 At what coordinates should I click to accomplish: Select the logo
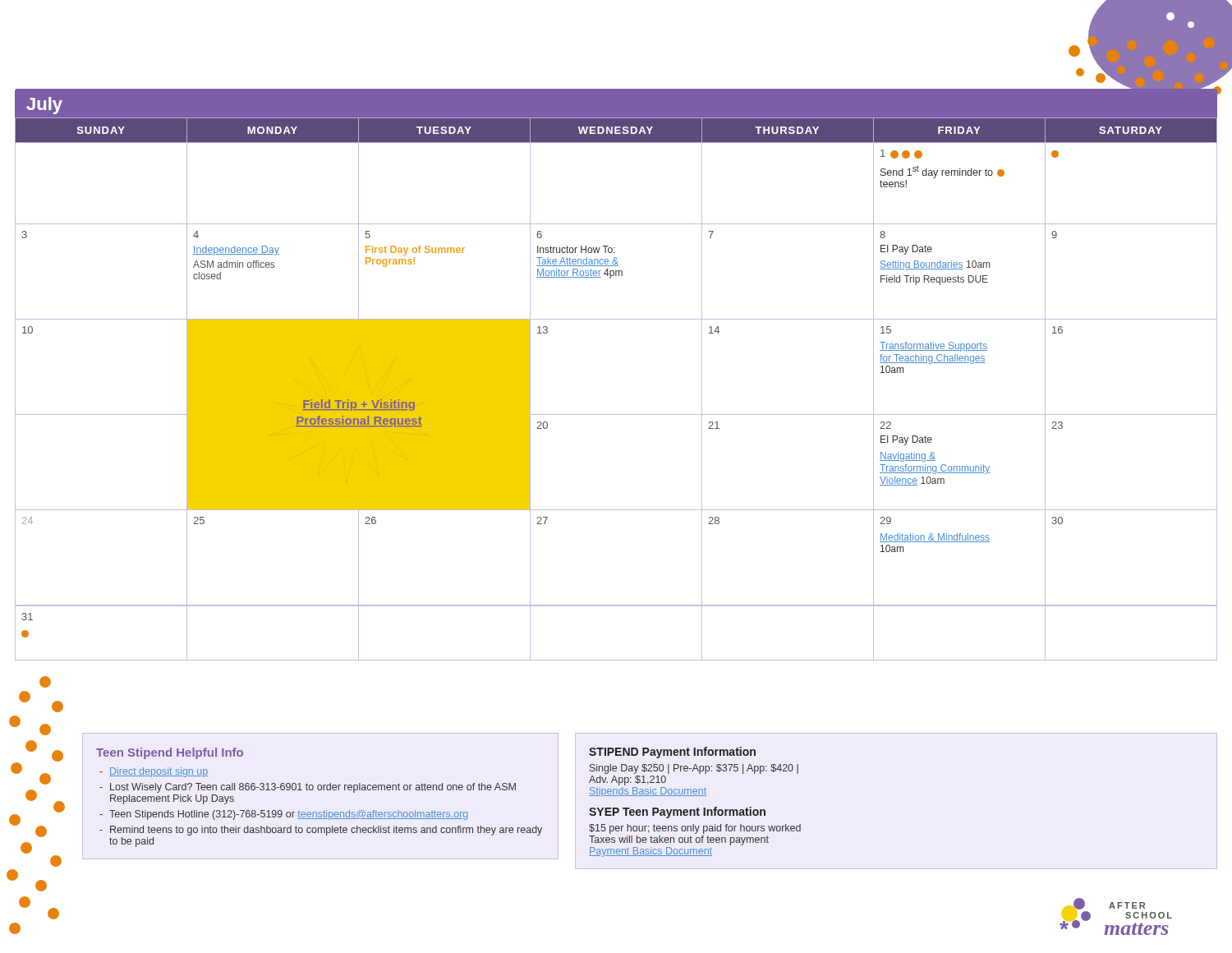1135,919
